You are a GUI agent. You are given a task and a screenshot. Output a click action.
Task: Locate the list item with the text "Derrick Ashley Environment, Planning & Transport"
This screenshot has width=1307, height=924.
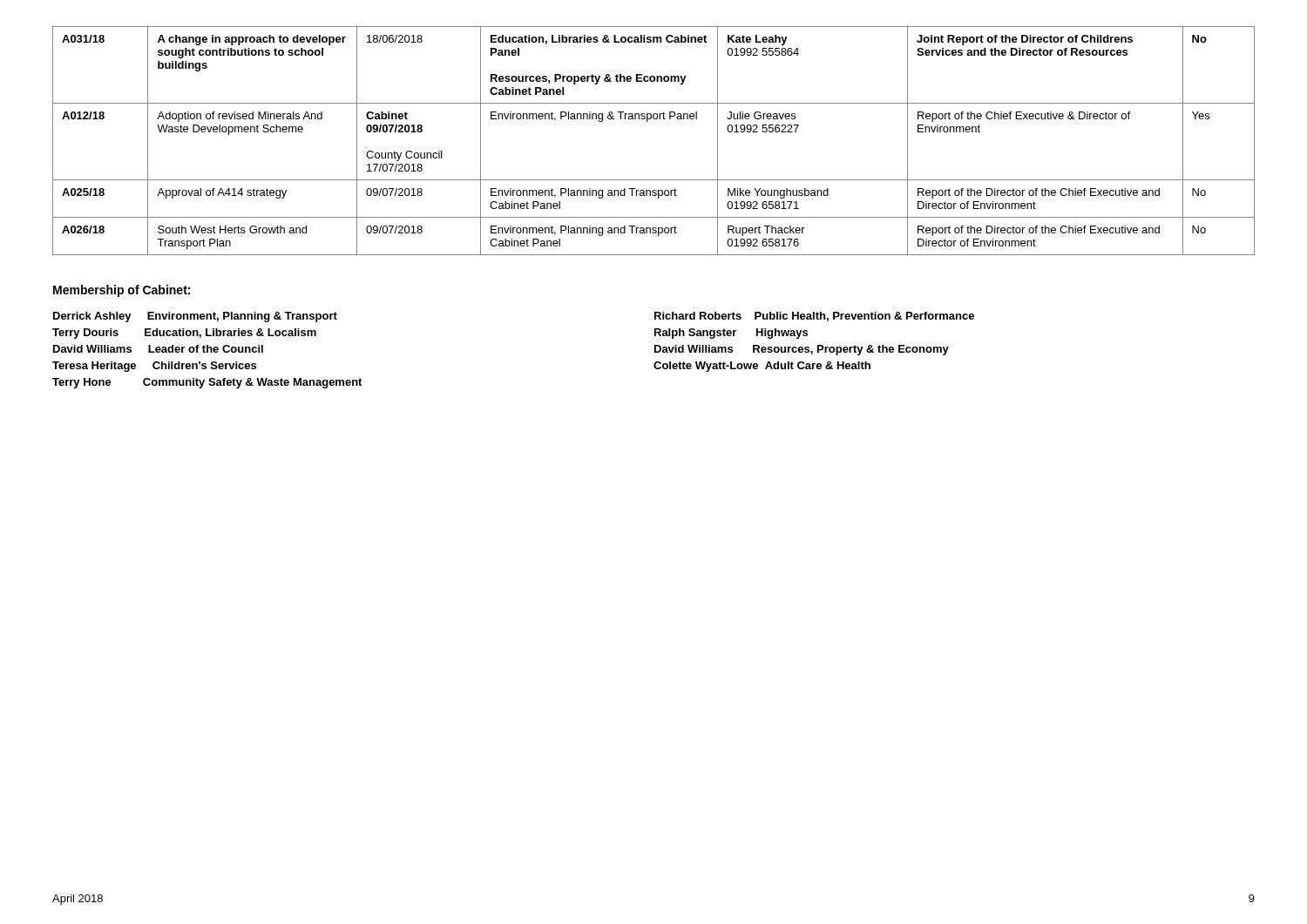tap(195, 316)
